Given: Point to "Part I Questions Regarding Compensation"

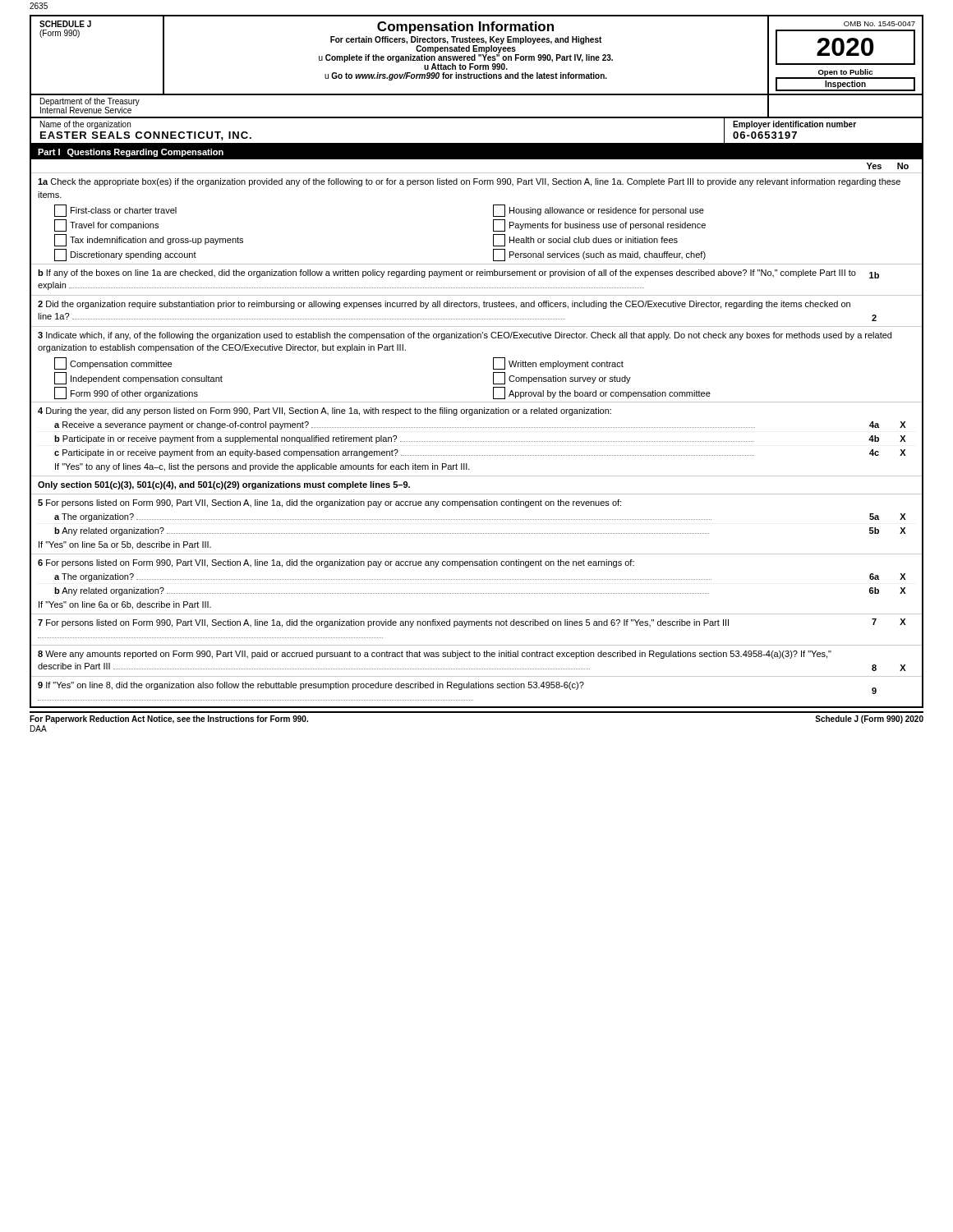Looking at the screenshot, I should coord(131,152).
